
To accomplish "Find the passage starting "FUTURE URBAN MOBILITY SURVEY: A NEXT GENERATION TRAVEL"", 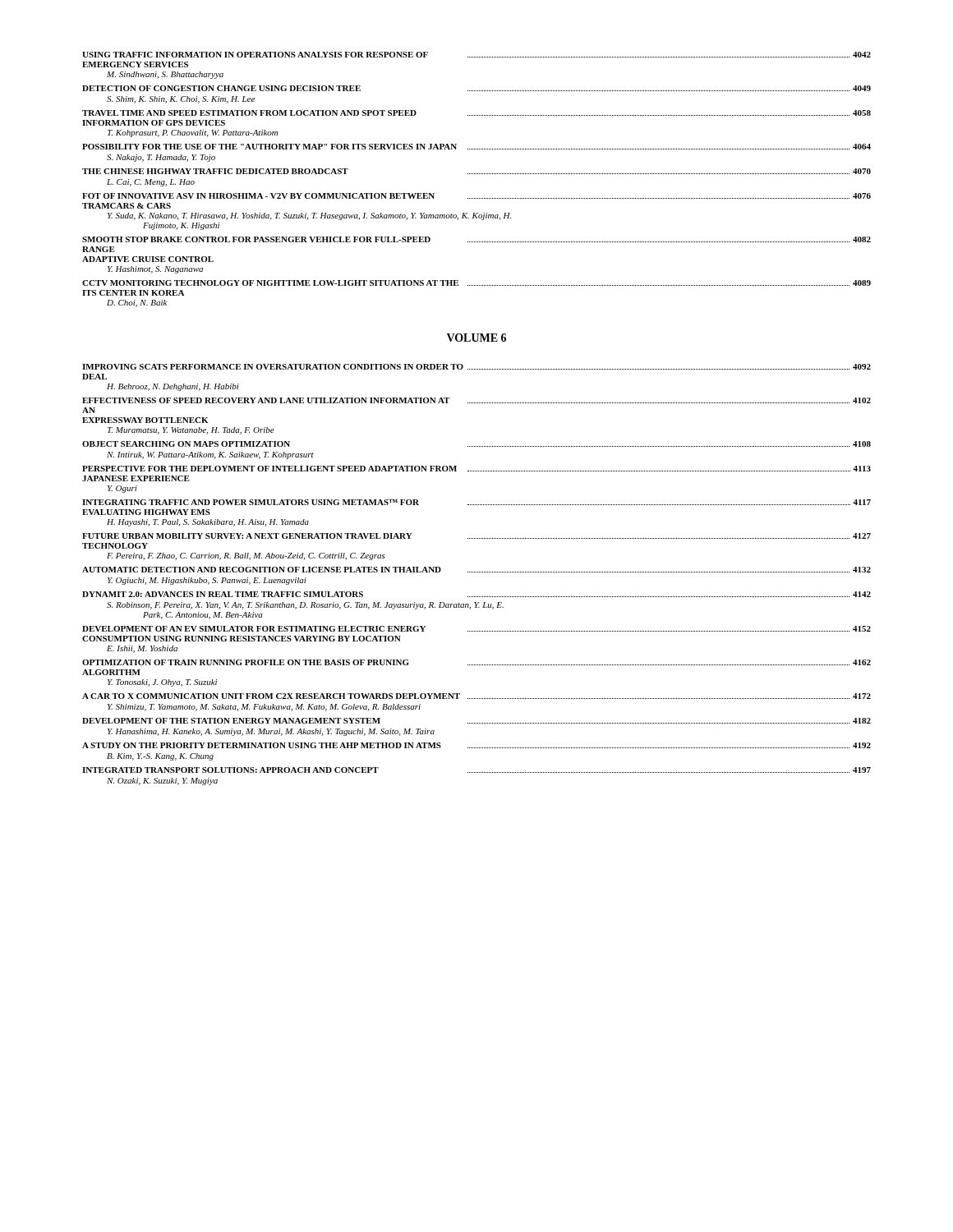I will coord(476,545).
